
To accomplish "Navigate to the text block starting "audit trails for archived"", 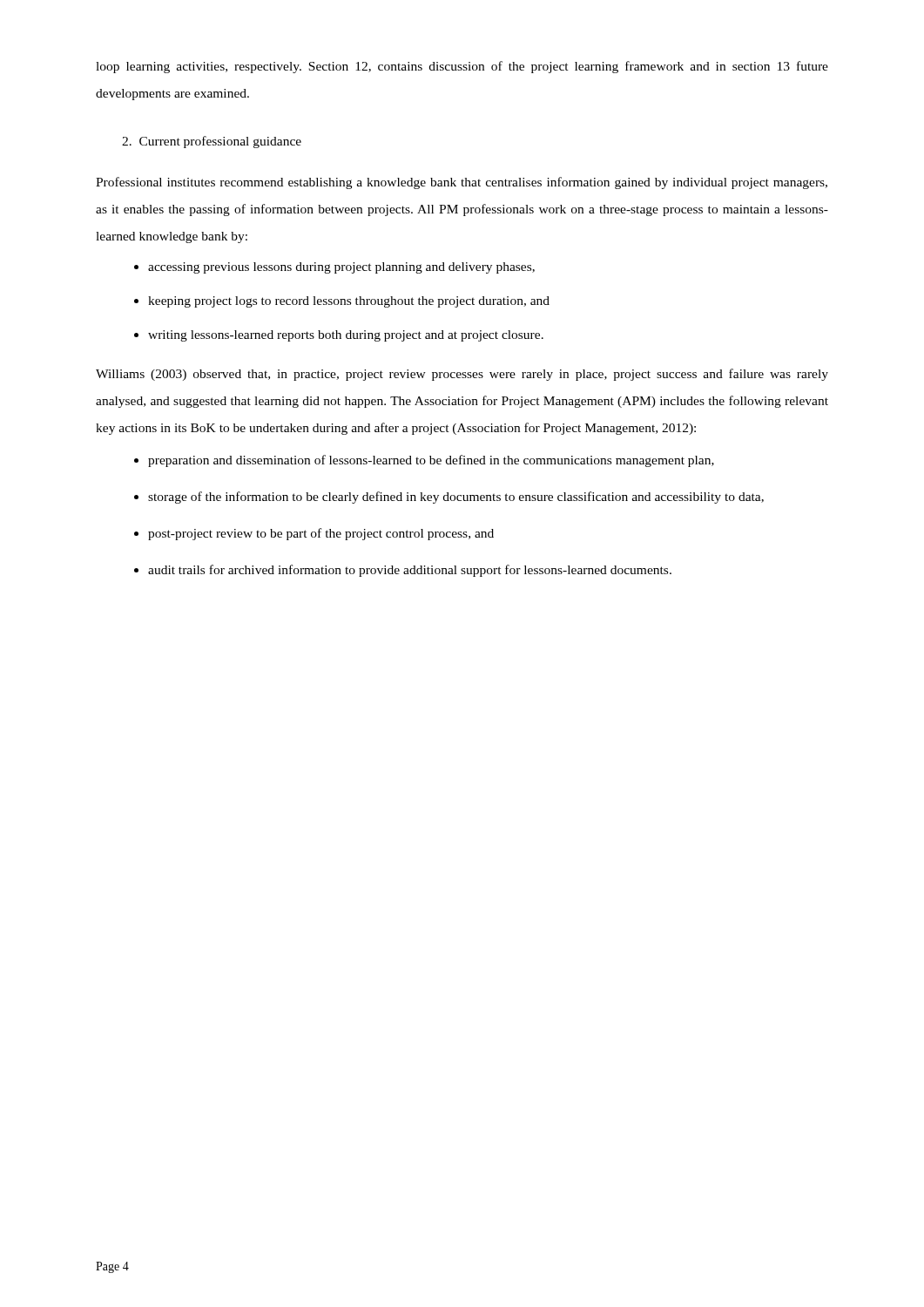I will click(x=462, y=570).
